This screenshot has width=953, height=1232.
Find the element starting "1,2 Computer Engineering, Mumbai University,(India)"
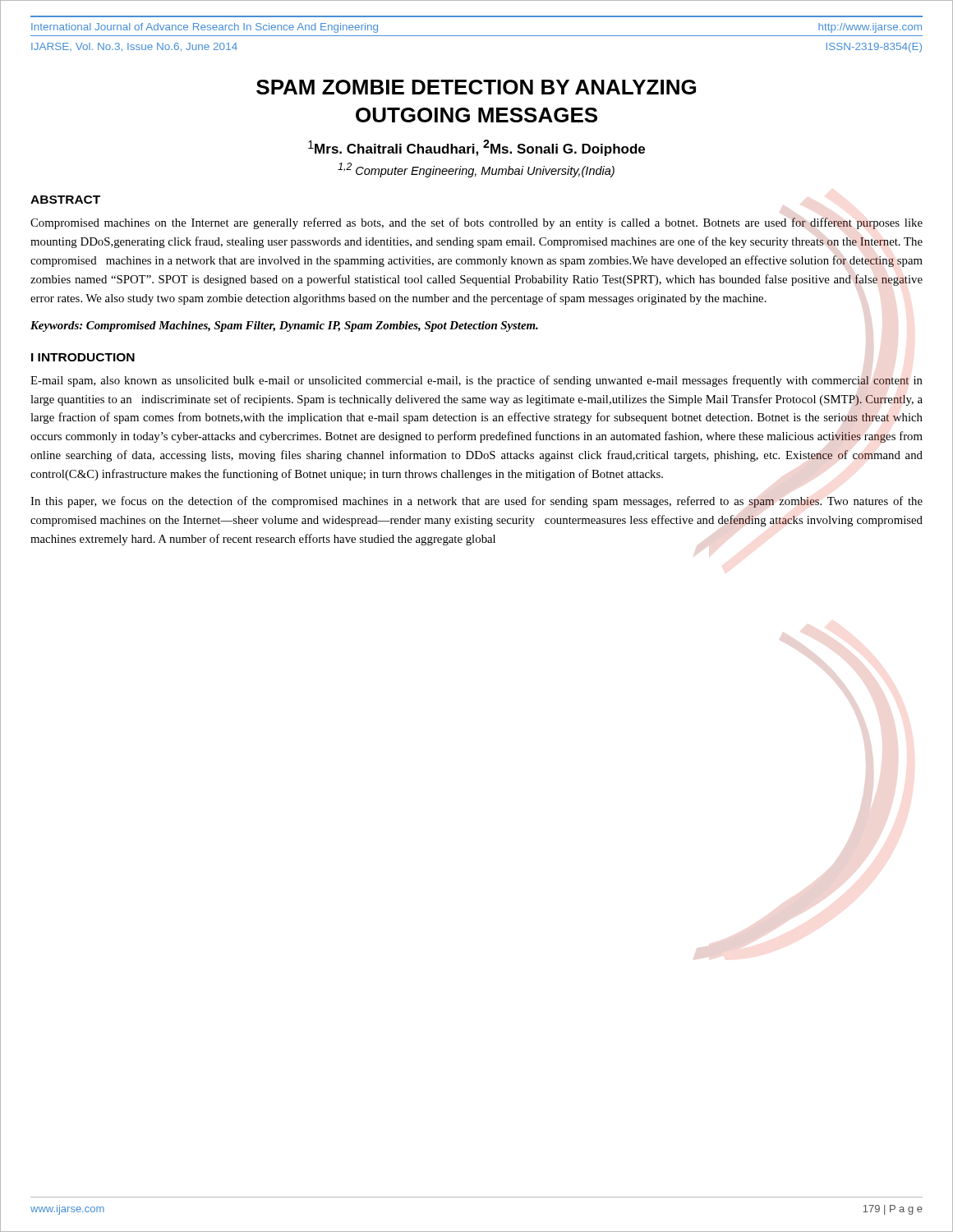click(476, 169)
